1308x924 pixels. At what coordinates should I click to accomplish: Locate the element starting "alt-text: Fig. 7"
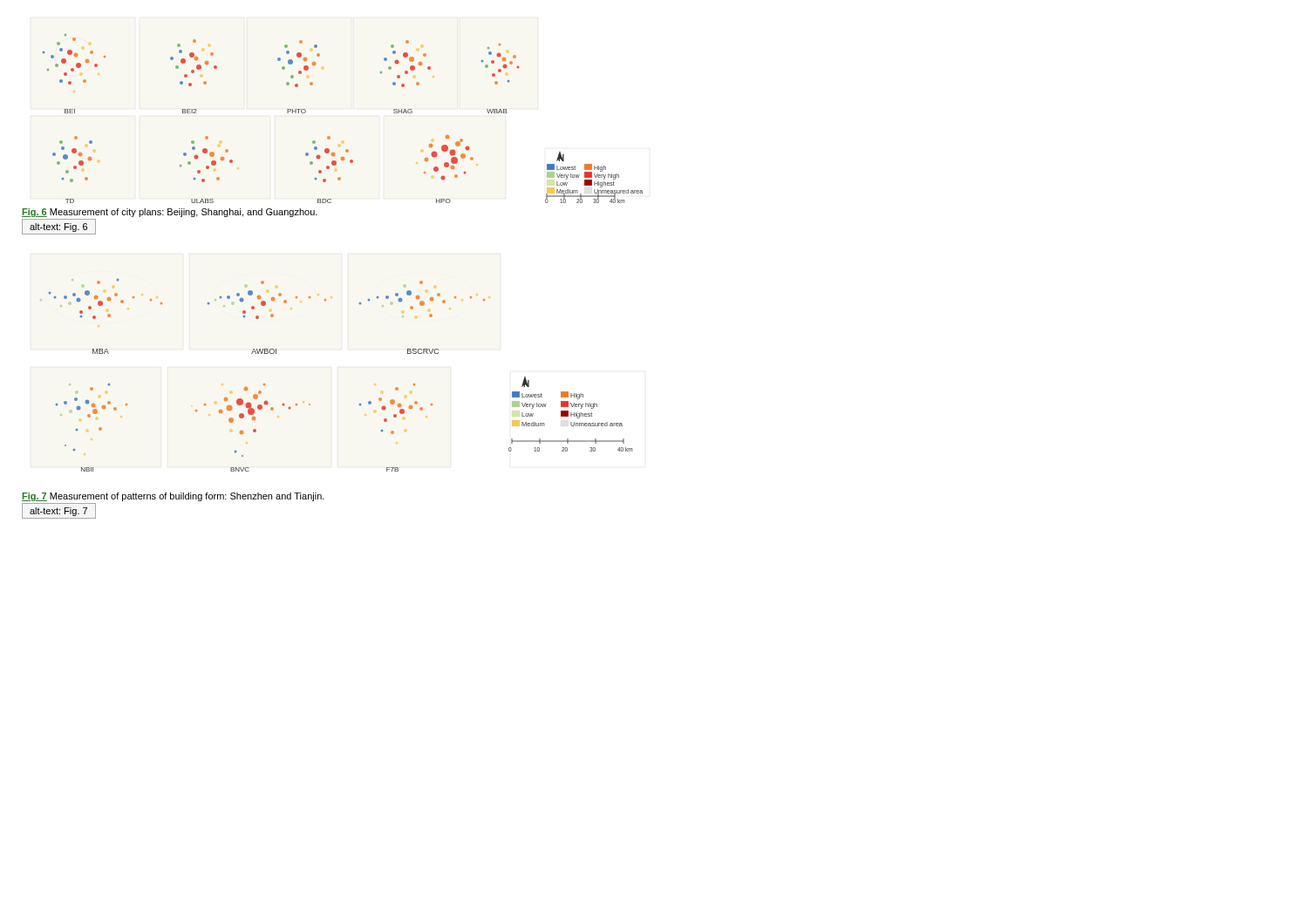point(59,511)
